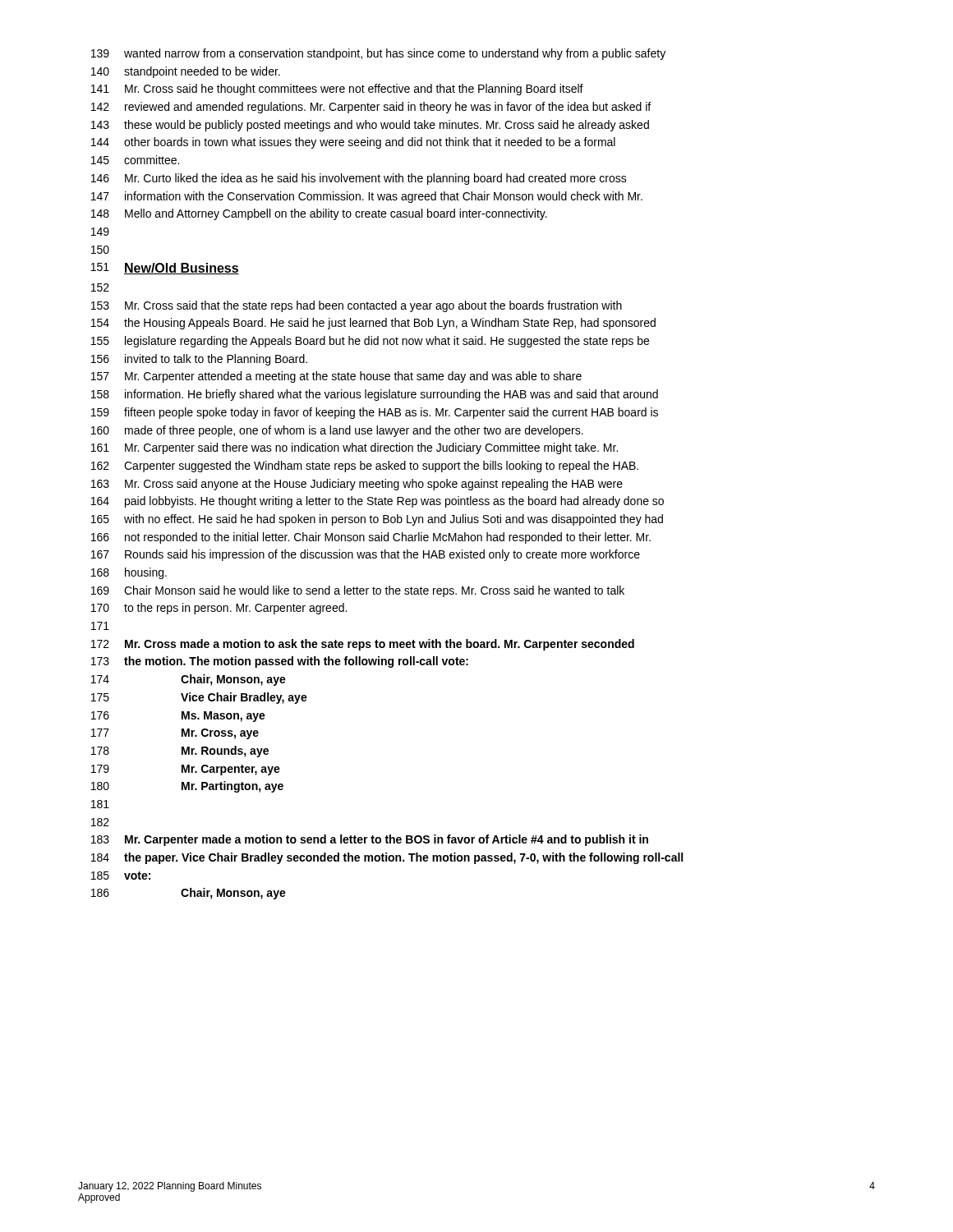
Task: Click on the region starting "139 wanted narrow from a conservation"
Action: [476, 63]
